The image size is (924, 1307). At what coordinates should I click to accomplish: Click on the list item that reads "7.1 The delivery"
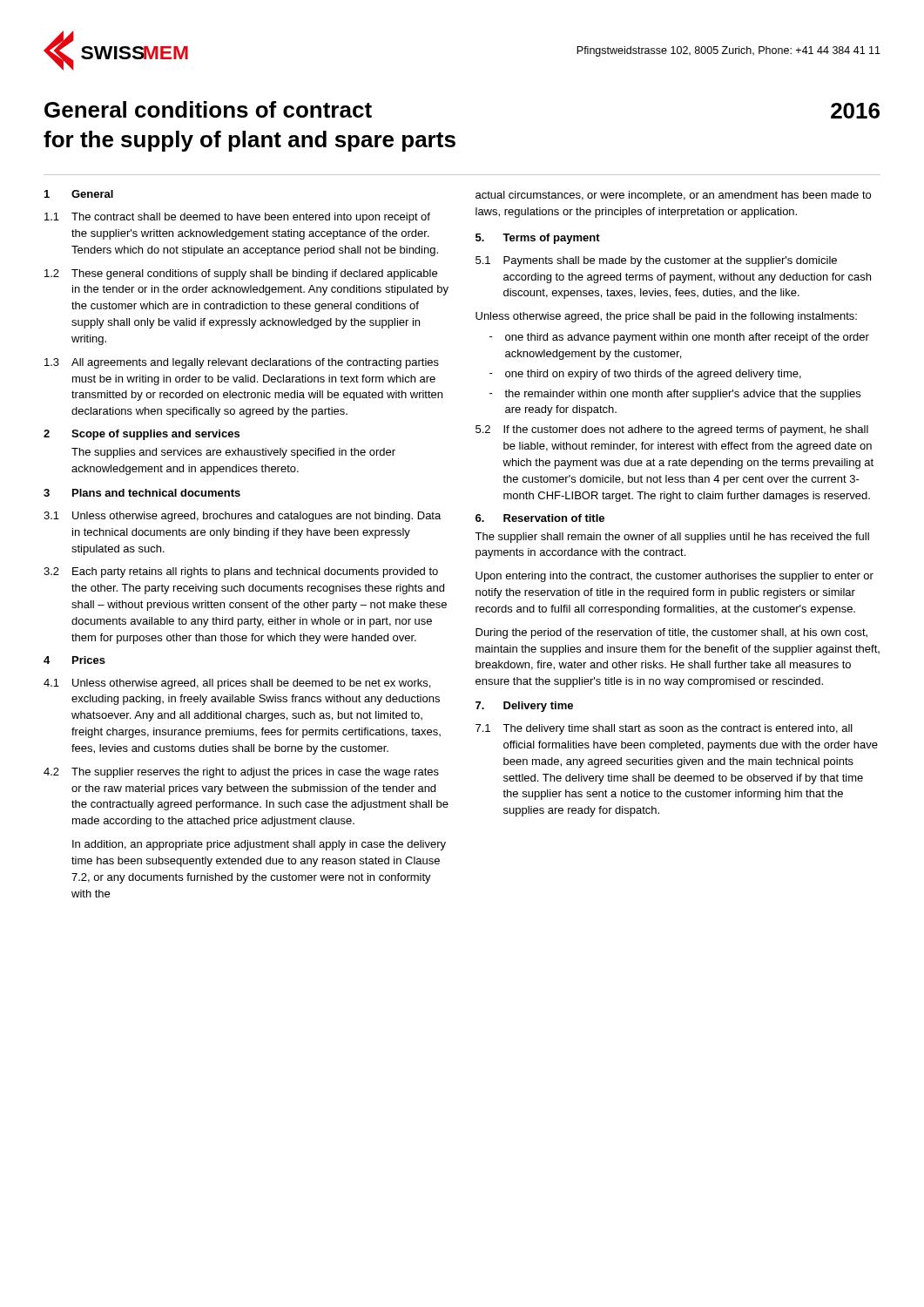click(x=678, y=770)
